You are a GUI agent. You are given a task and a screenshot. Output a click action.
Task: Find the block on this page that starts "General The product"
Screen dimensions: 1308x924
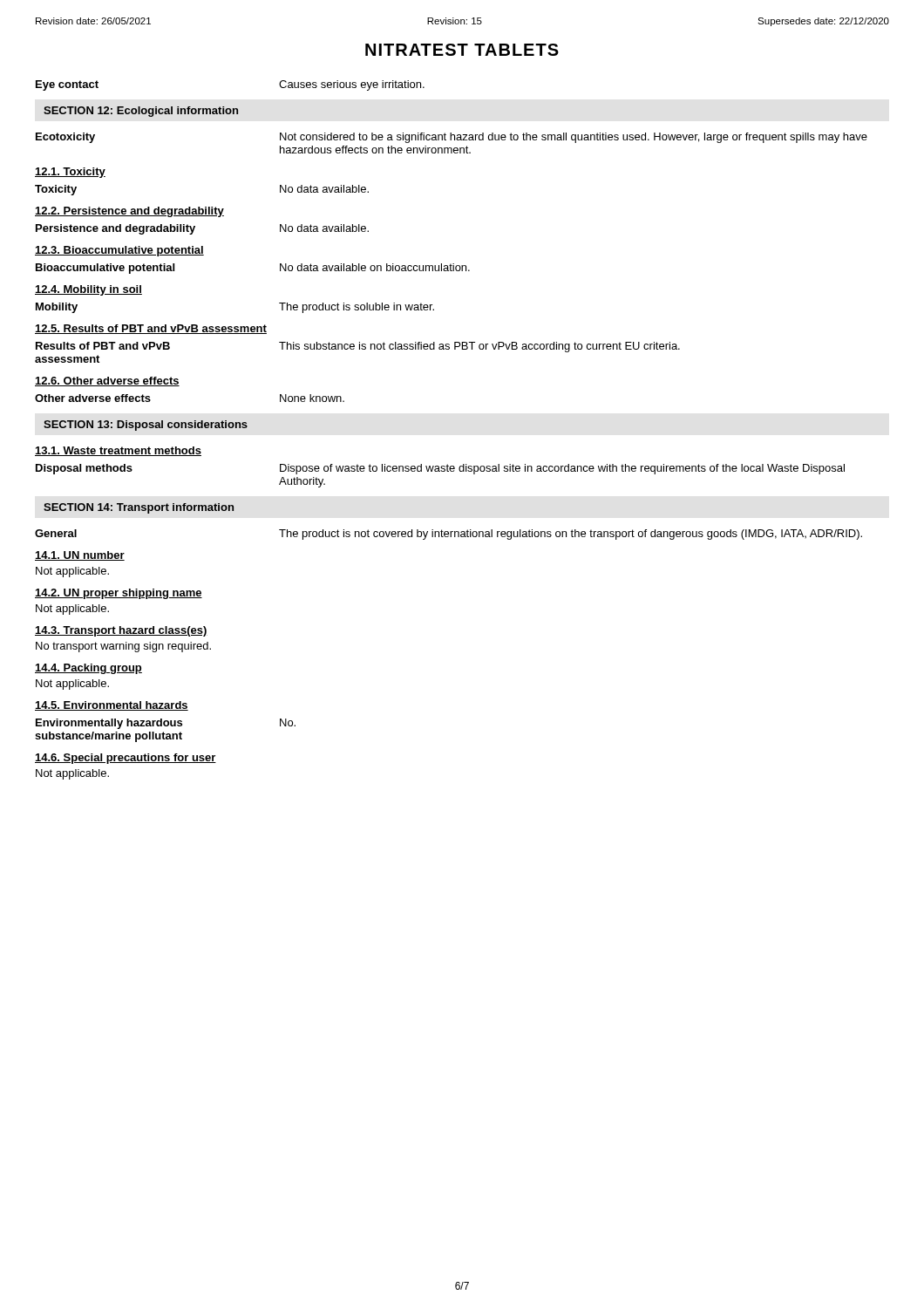462,532
